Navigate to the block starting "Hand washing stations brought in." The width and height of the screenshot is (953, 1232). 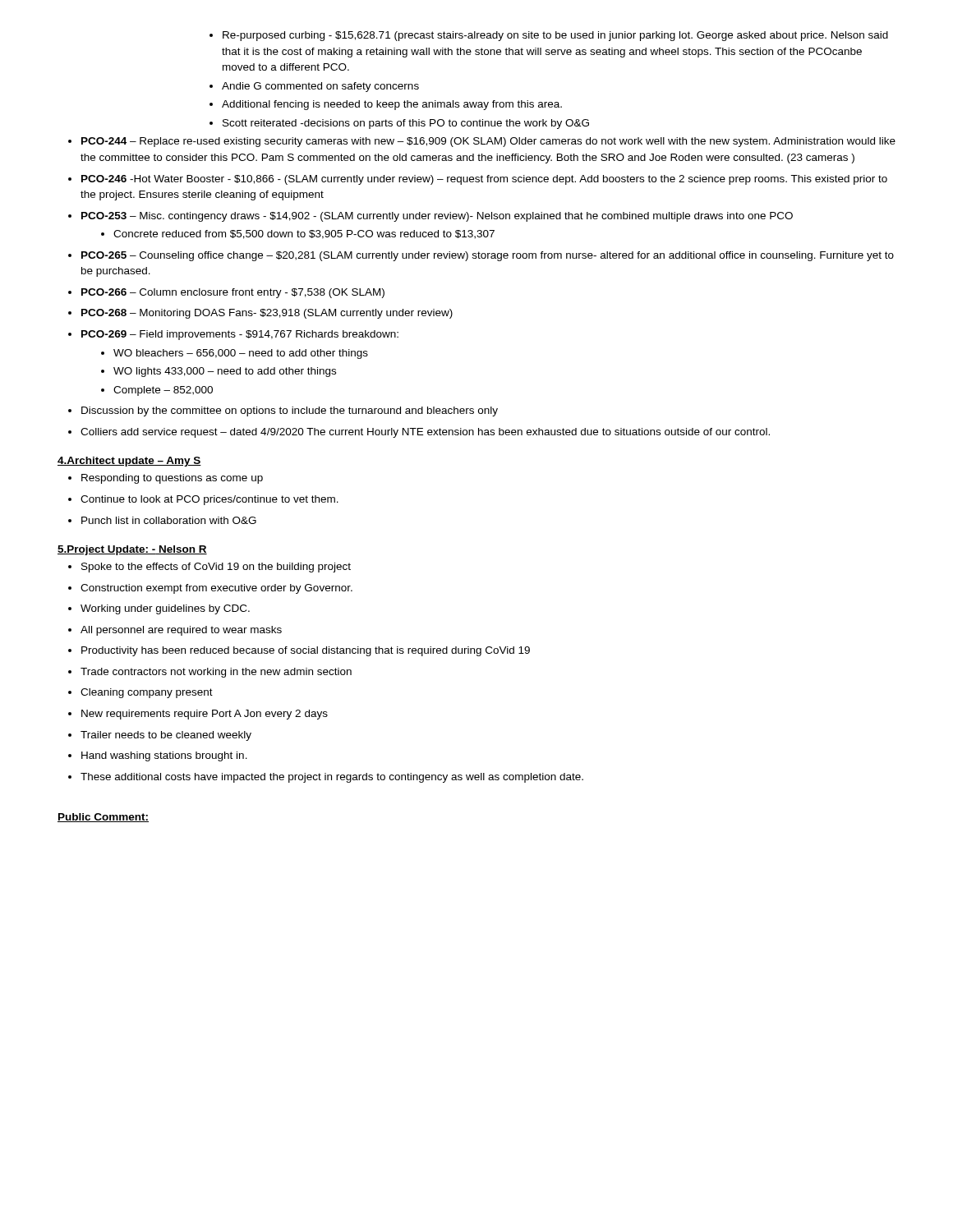(164, 755)
